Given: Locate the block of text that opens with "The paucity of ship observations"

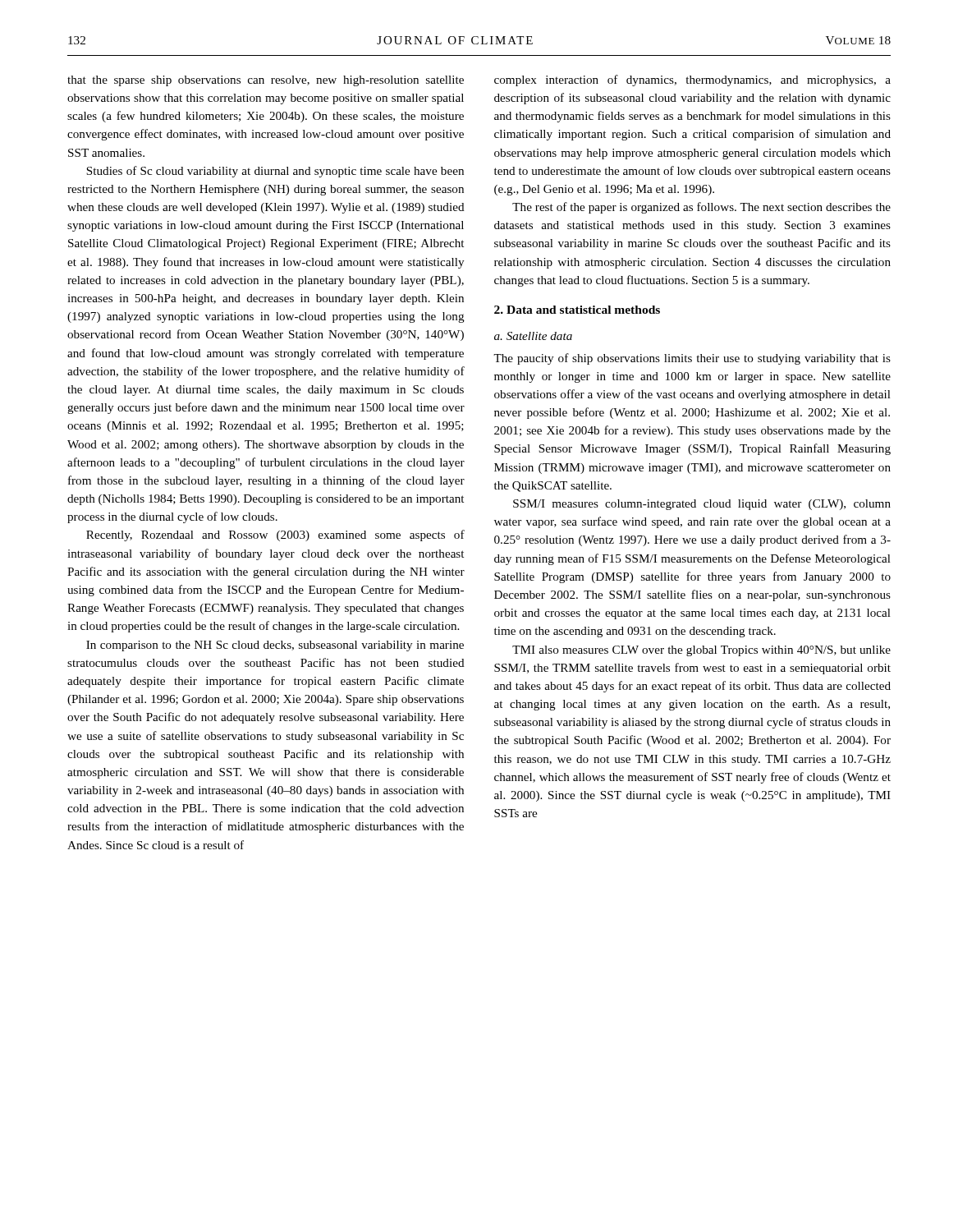Looking at the screenshot, I should point(692,586).
